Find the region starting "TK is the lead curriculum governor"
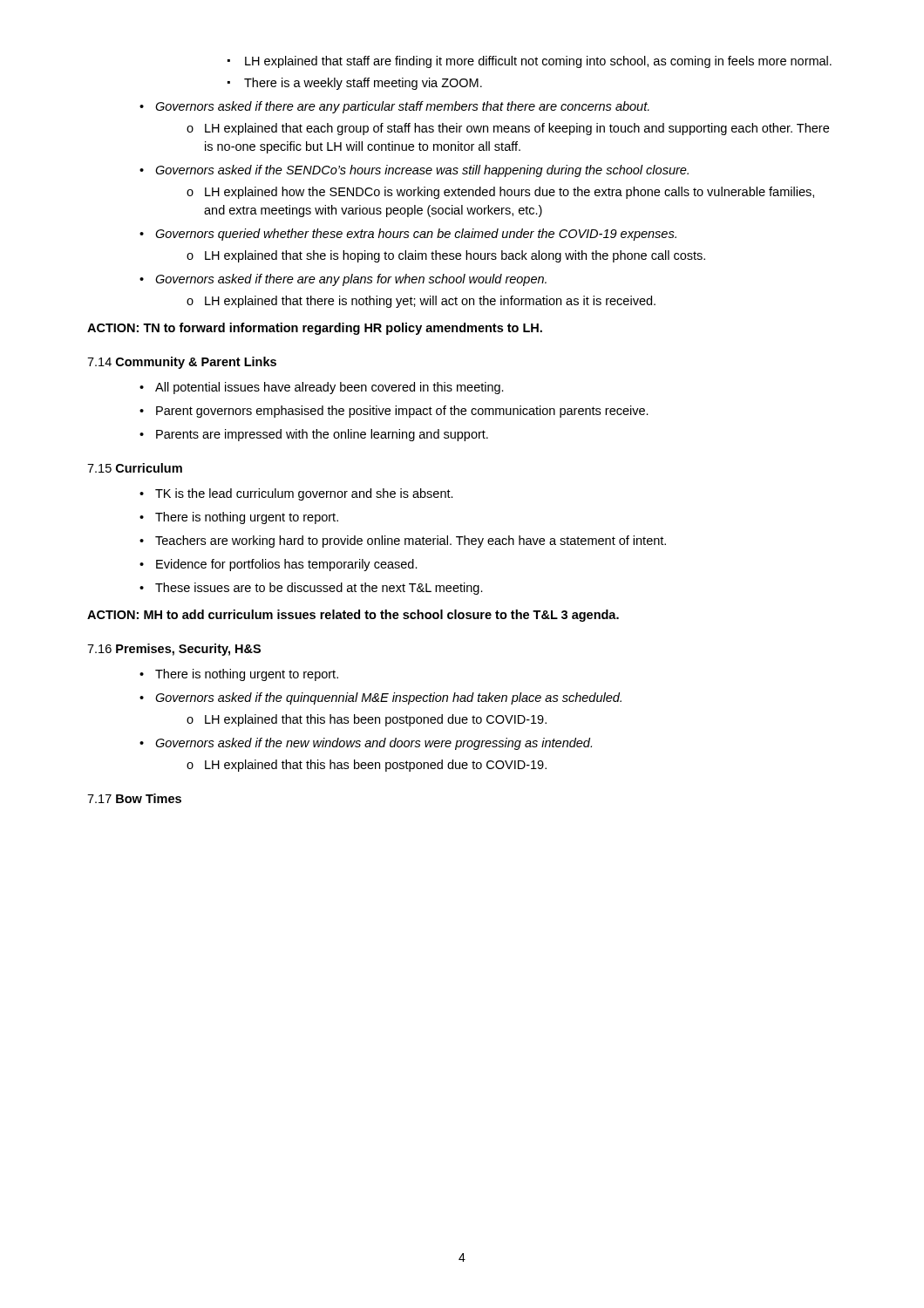Viewport: 924px width, 1308px height. pos(304,494)
